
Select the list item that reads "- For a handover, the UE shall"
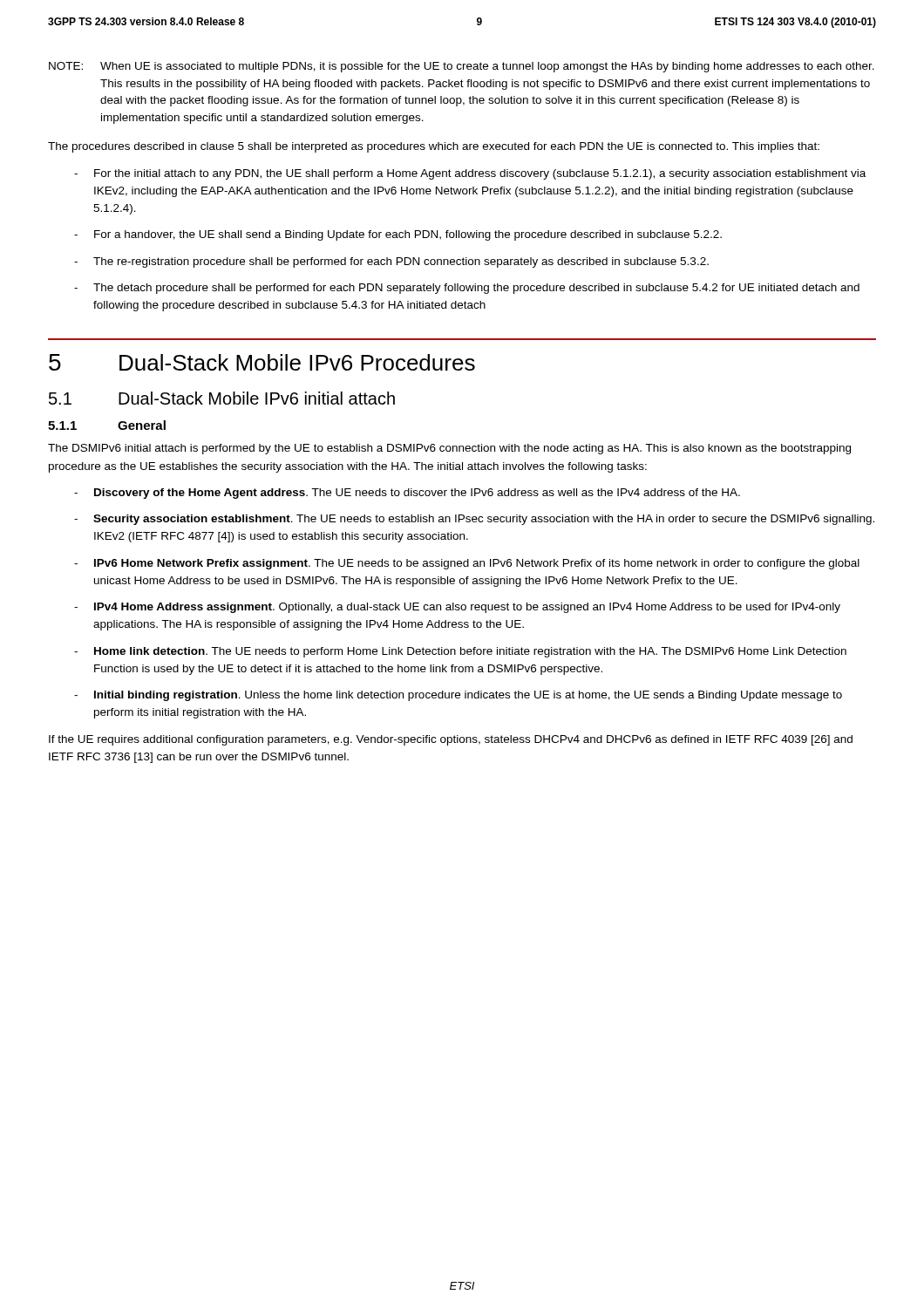coord(475,235)
